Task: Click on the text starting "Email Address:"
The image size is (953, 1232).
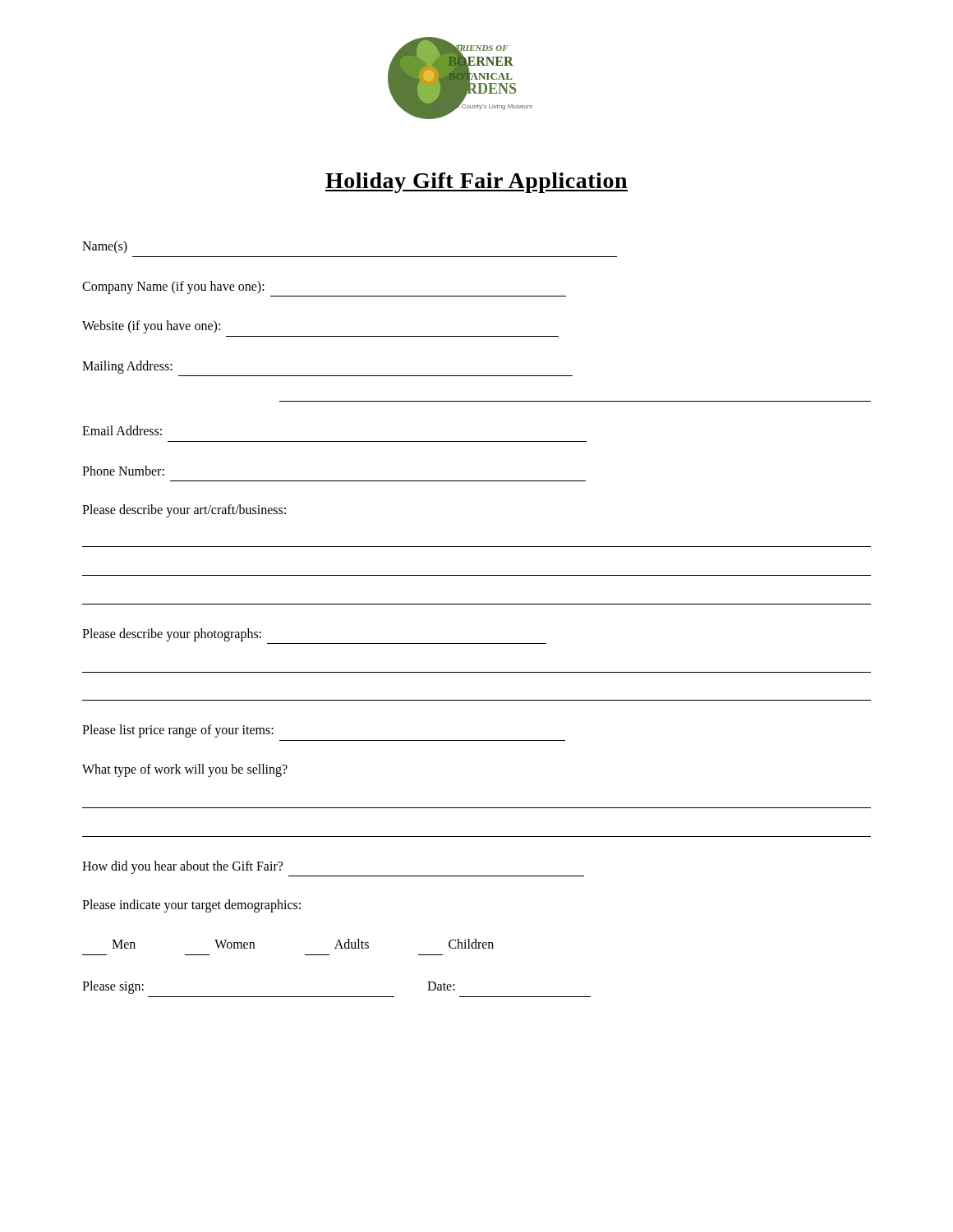Action: [x=334, y=431]
